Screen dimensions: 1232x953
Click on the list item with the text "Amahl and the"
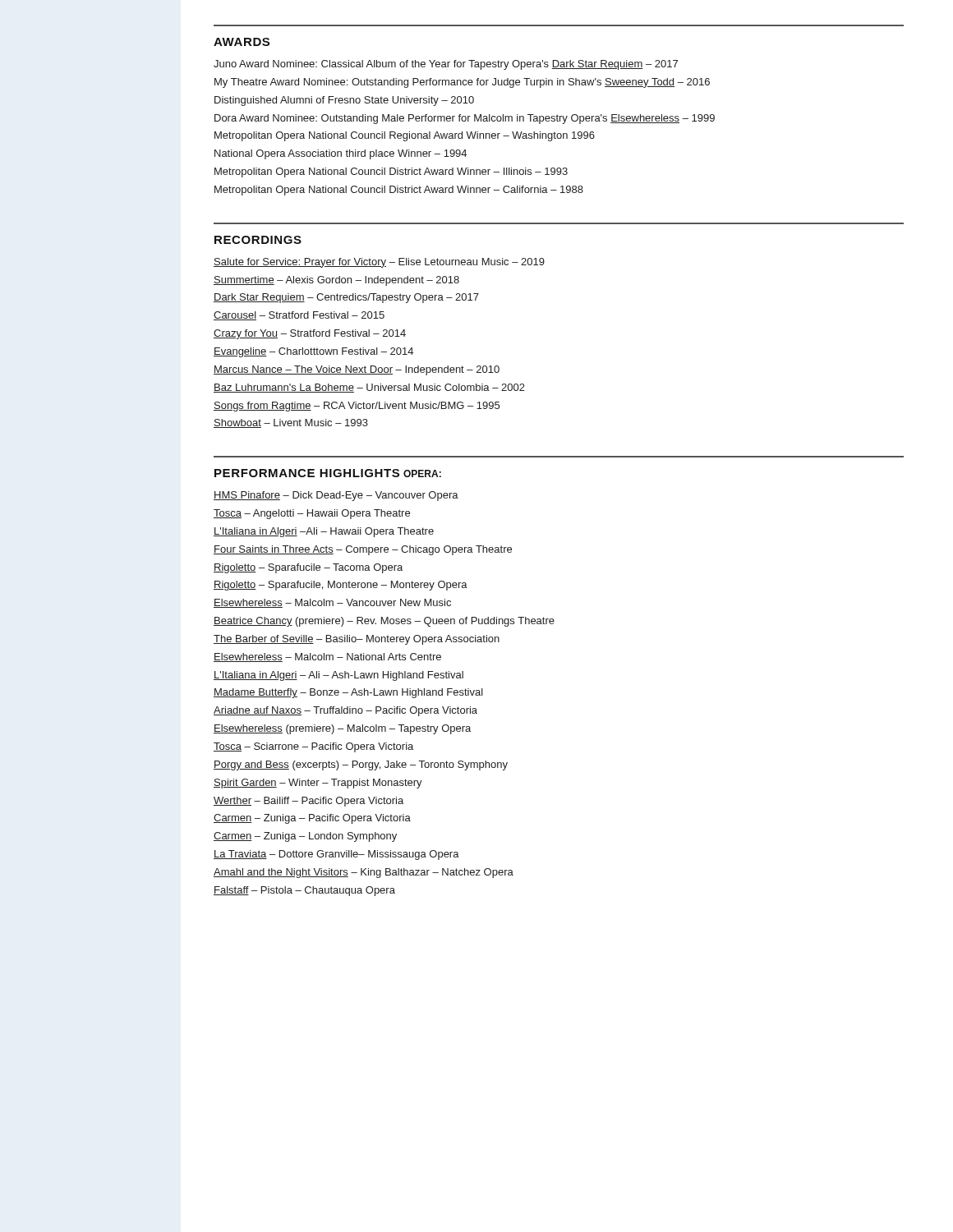click(363, 872)
